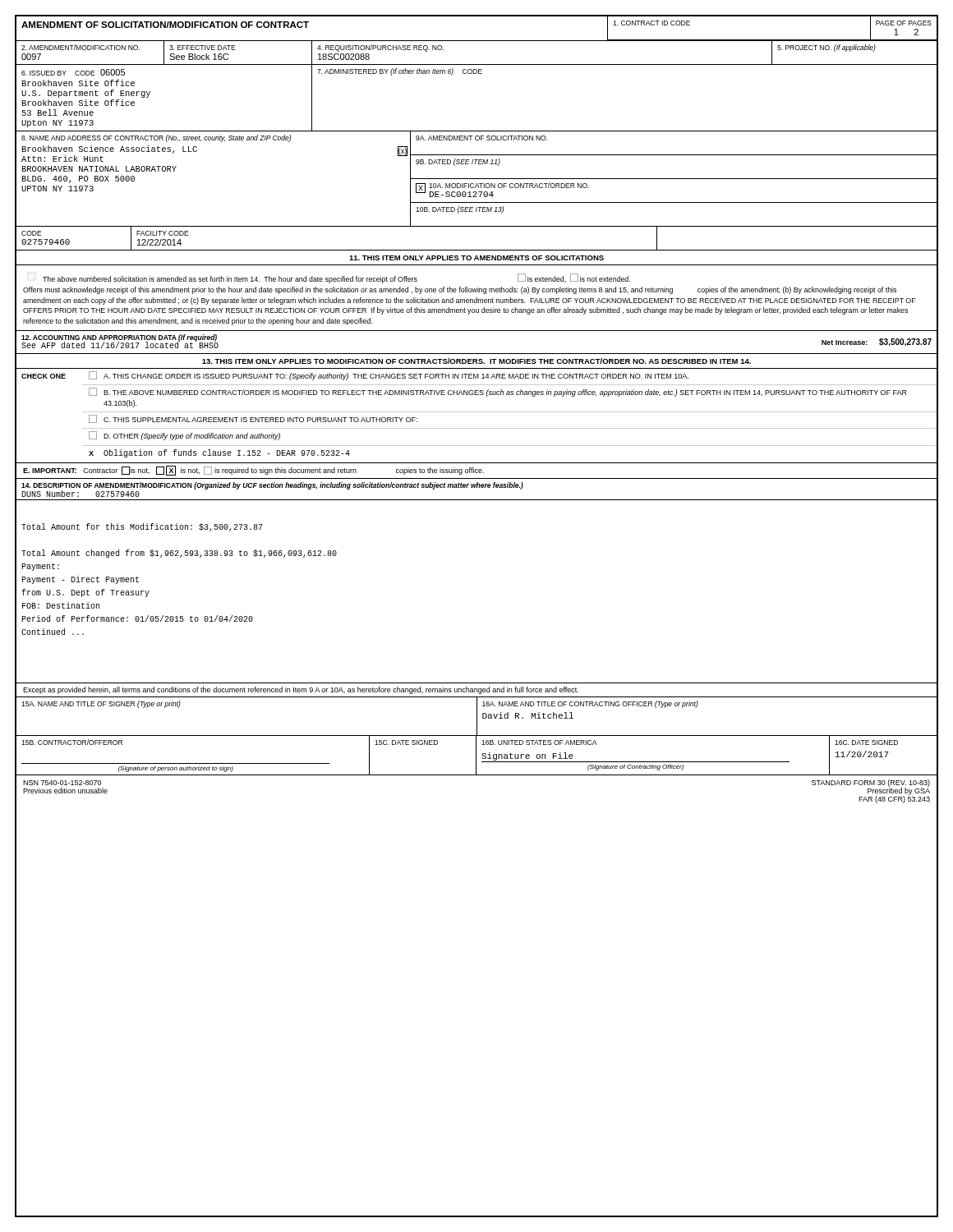
Task: Click on the text starting "AMENDMENT OF SOLICITATION/MODIFICATION"
Action: pyautogui.click(x=312, y=25)
